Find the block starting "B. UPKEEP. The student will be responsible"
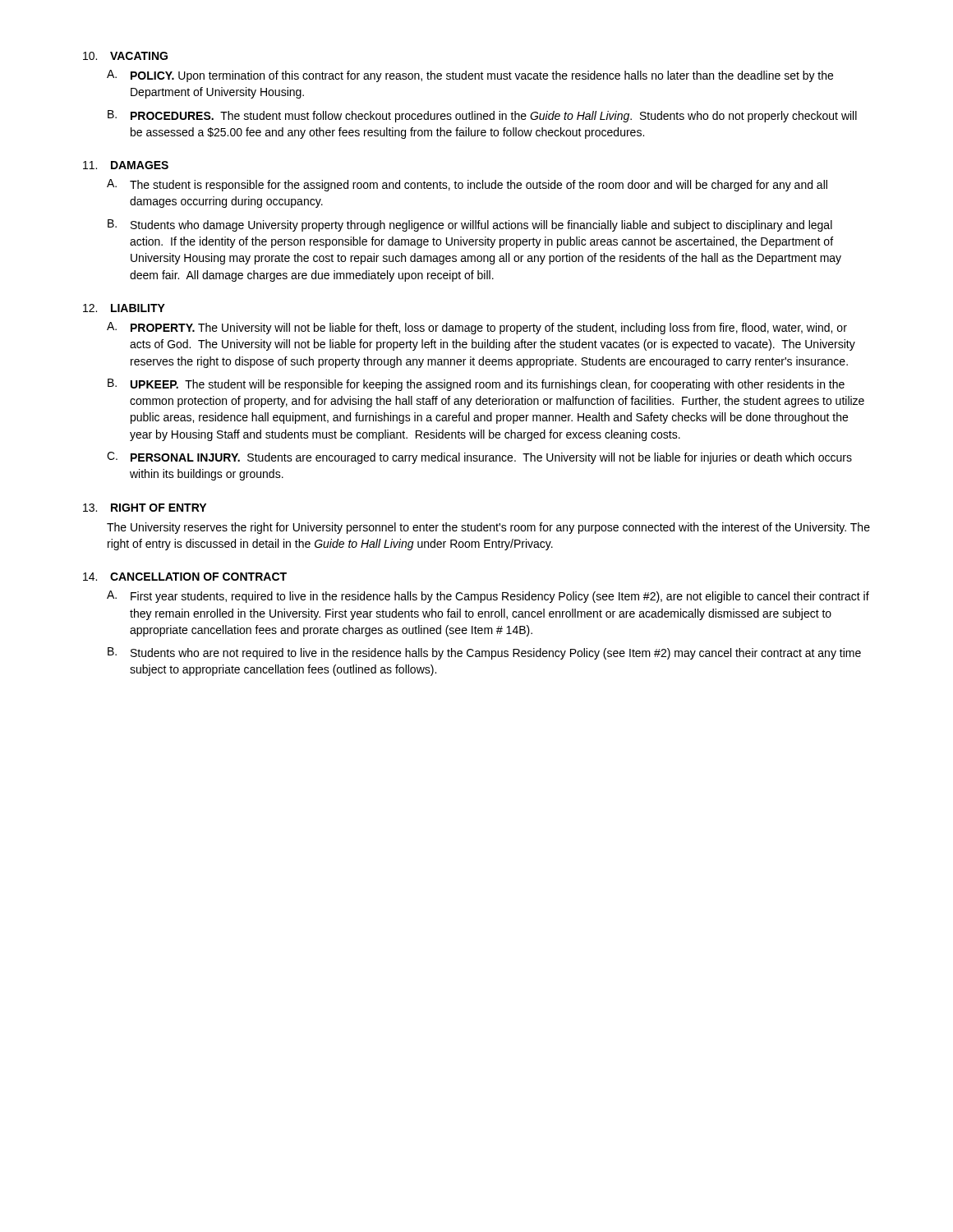 [489, 409]
